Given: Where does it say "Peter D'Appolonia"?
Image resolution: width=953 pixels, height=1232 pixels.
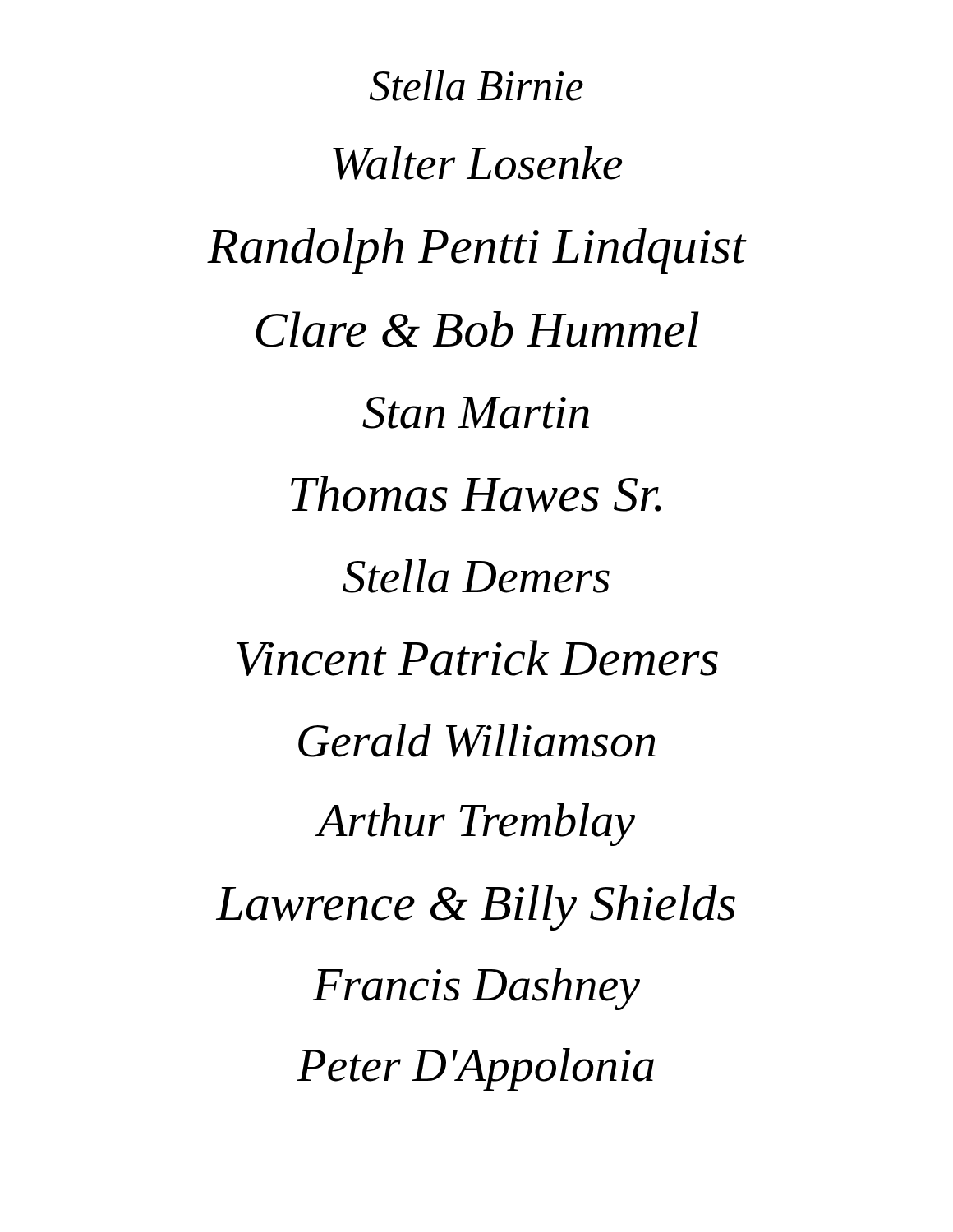Looking at the screenshot, I should point(476,1065).
